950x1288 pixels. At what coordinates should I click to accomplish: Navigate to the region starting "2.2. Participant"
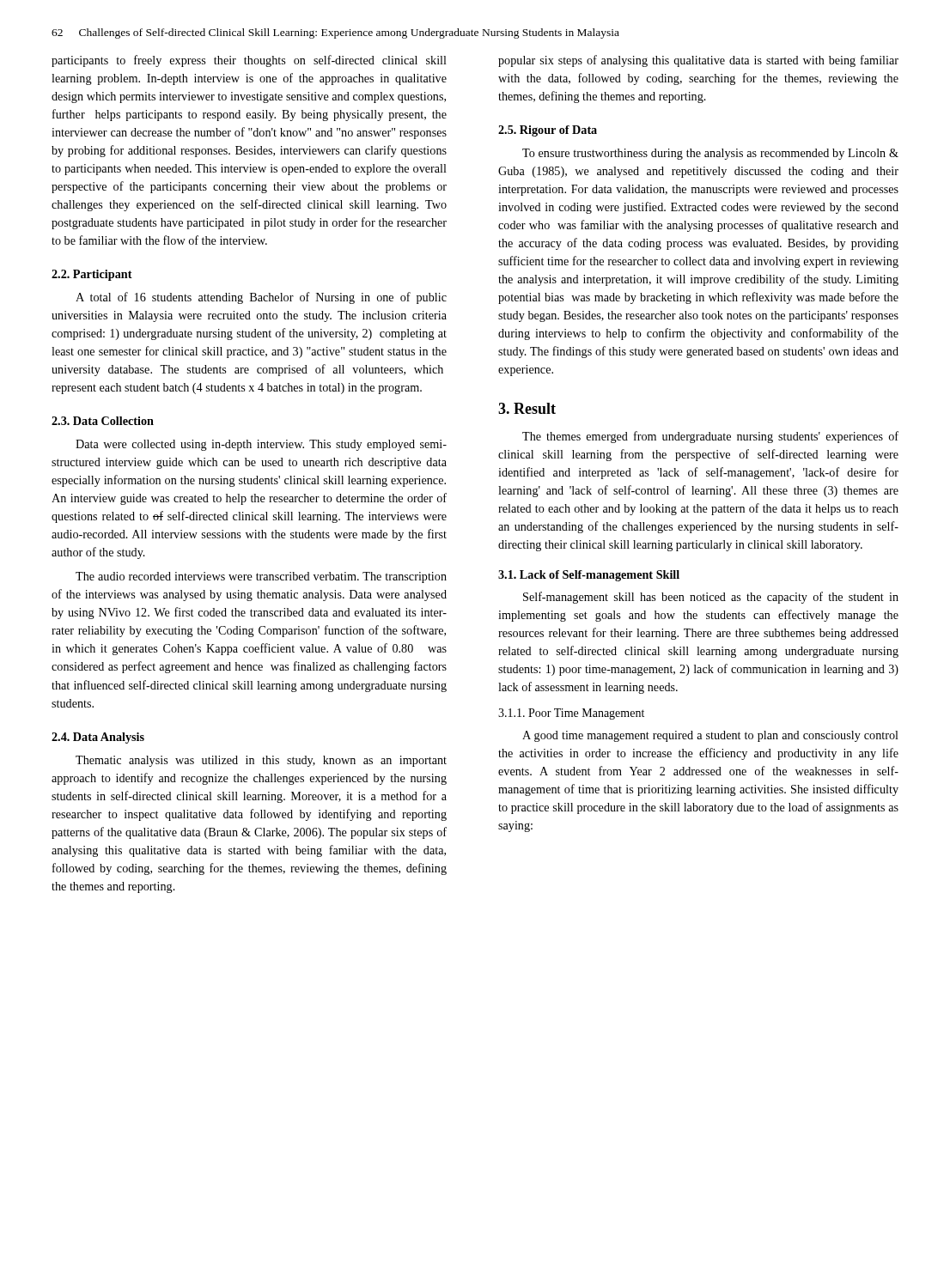92,274
